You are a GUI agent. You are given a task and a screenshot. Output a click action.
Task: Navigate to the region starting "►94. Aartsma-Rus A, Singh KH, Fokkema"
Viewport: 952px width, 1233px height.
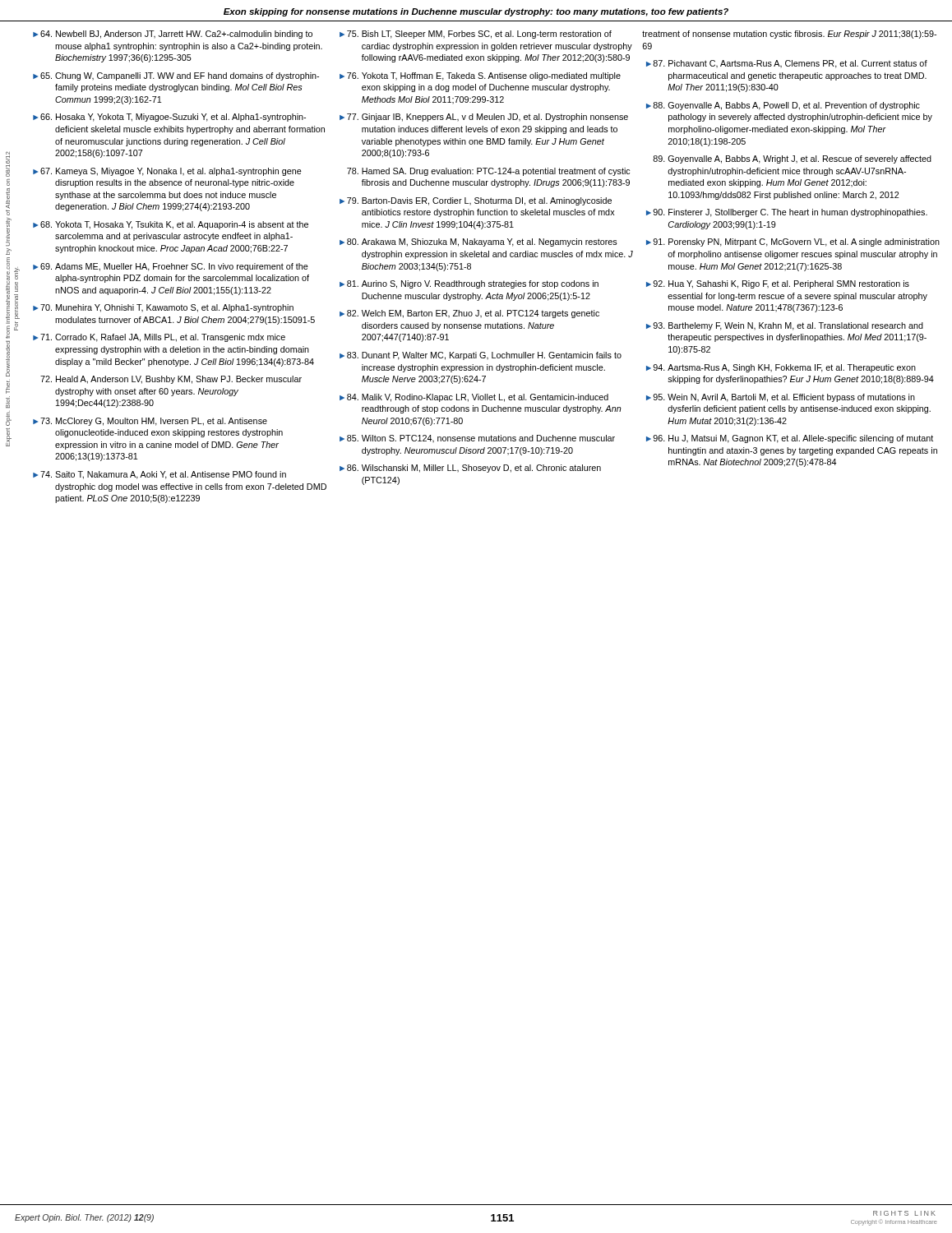pyautogui.click(x=791, y=373)
